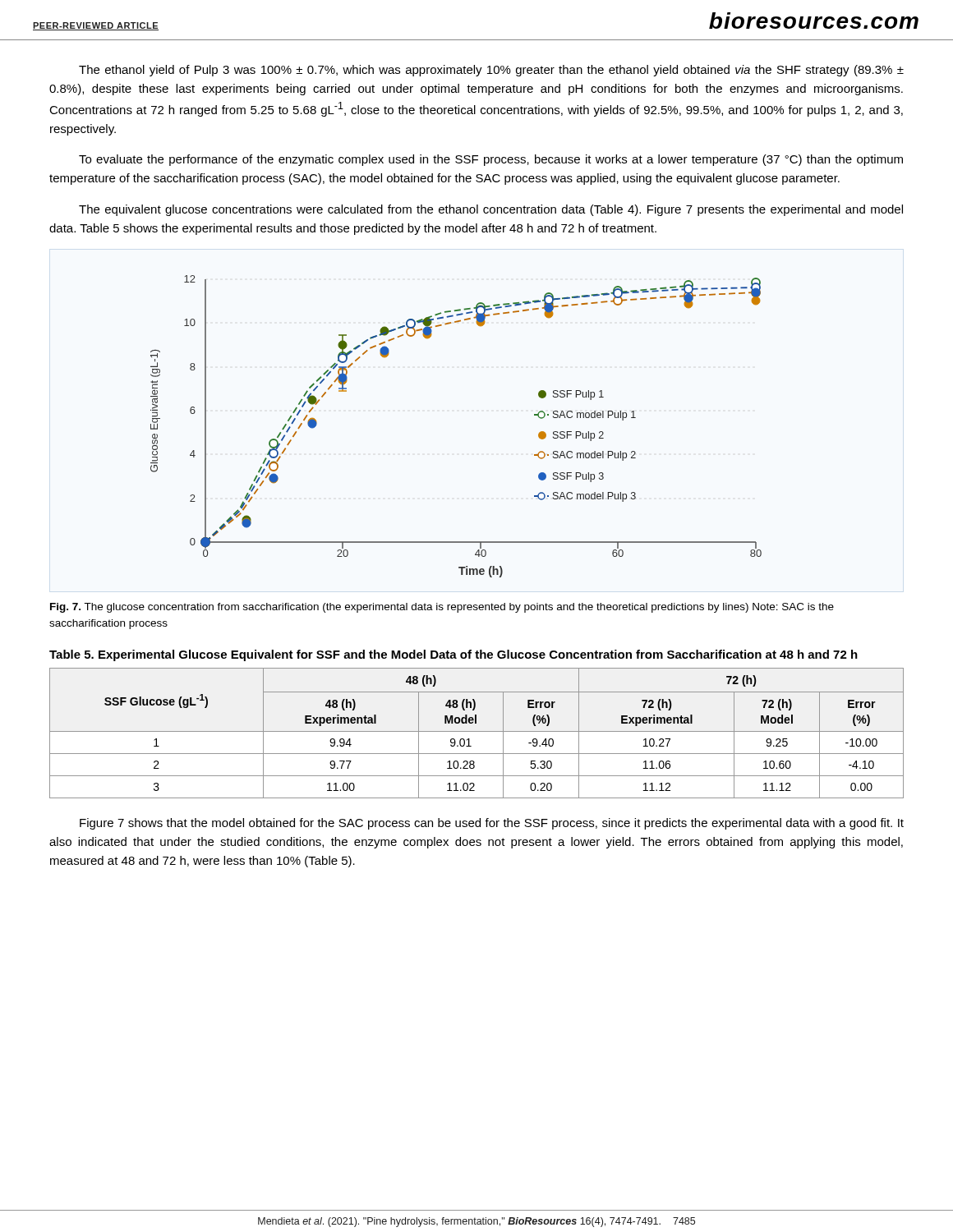Locate the section header with the text "Table 5. Experimental Glucose Equivalent for"
Image resolution: width=953 pixels, height=1232 pixels.
click(454, 654)
